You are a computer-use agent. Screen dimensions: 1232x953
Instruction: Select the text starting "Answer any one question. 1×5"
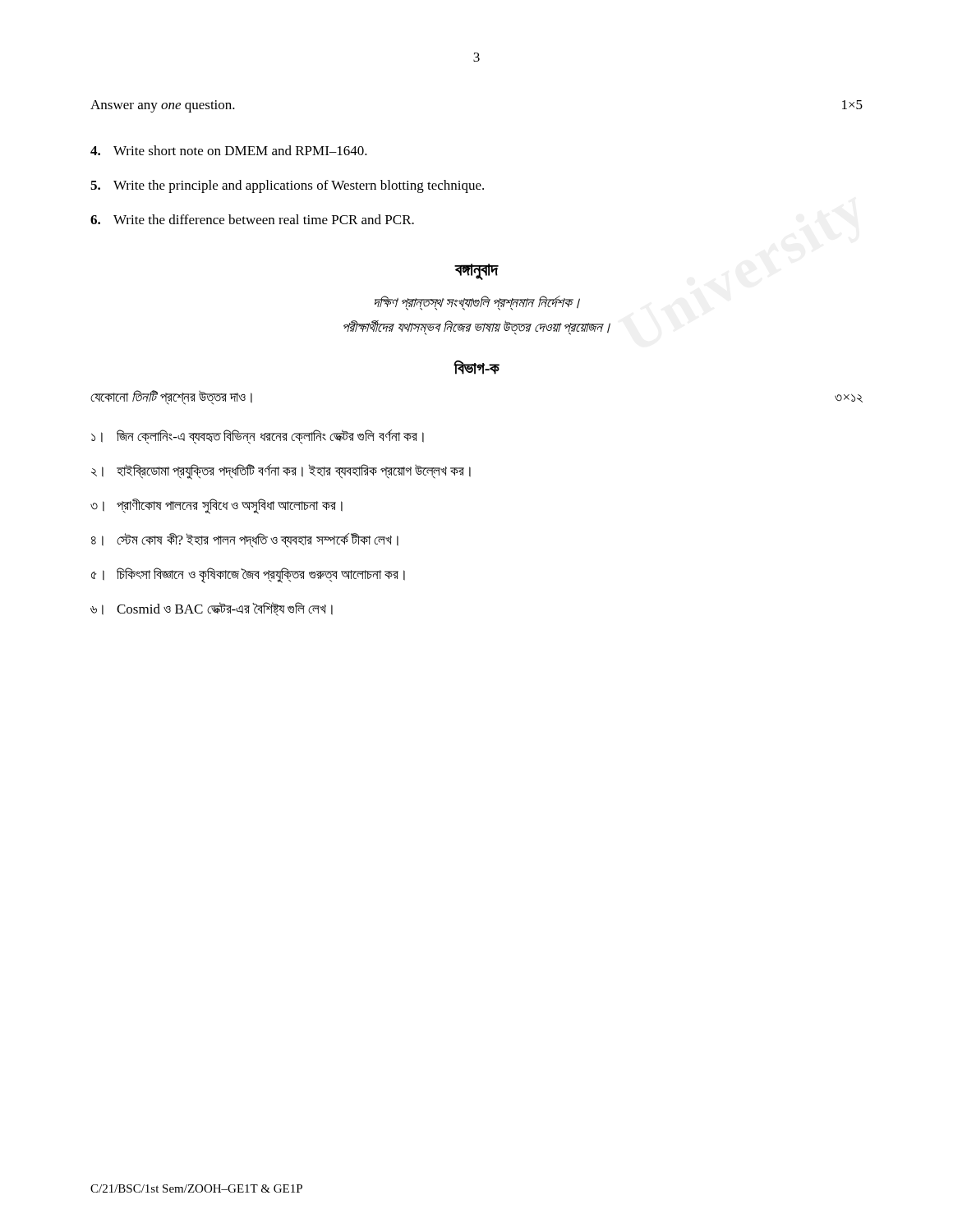pyautogui.click(x=163, y=105)
